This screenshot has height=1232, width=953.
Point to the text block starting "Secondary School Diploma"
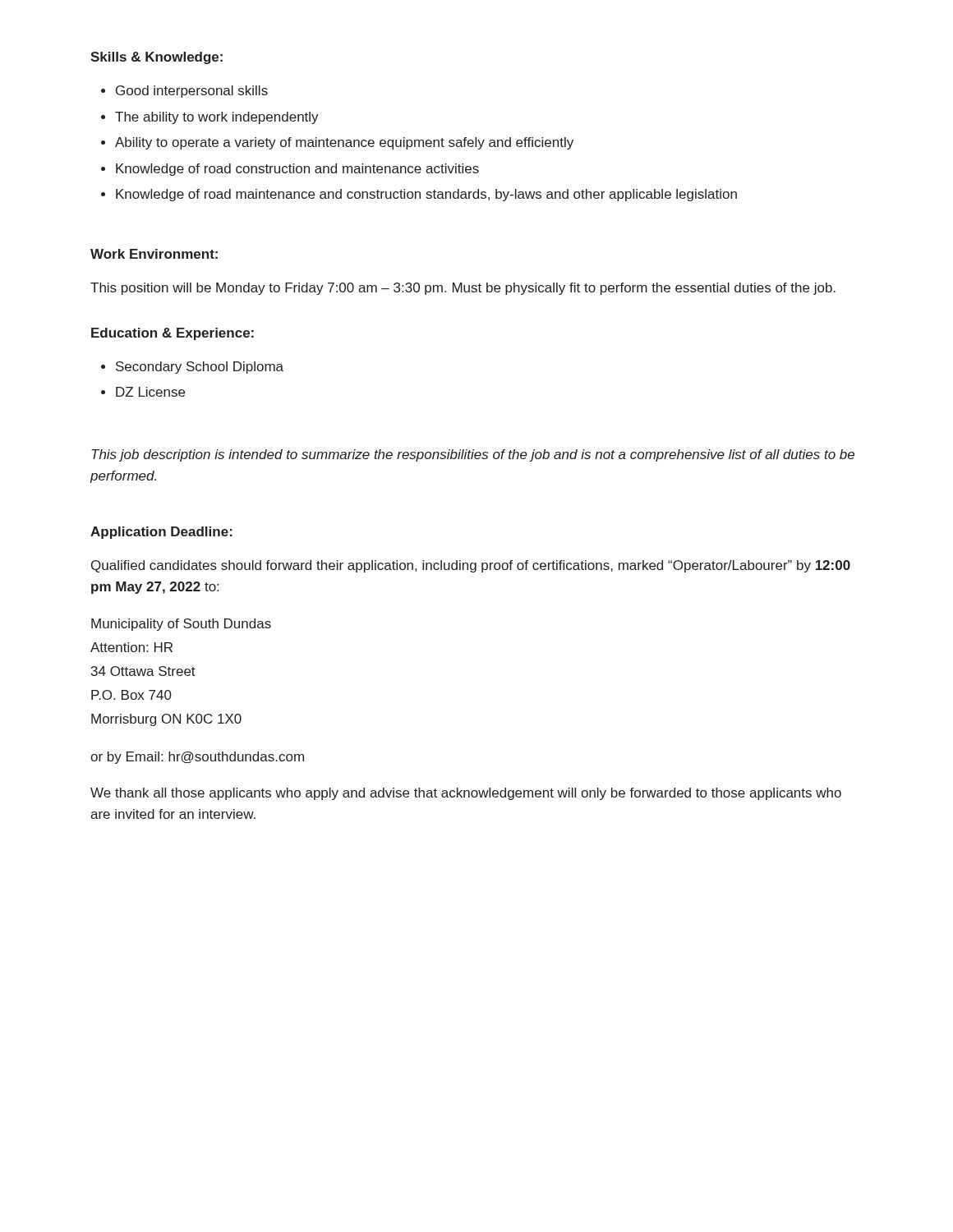tap(199, 367)
